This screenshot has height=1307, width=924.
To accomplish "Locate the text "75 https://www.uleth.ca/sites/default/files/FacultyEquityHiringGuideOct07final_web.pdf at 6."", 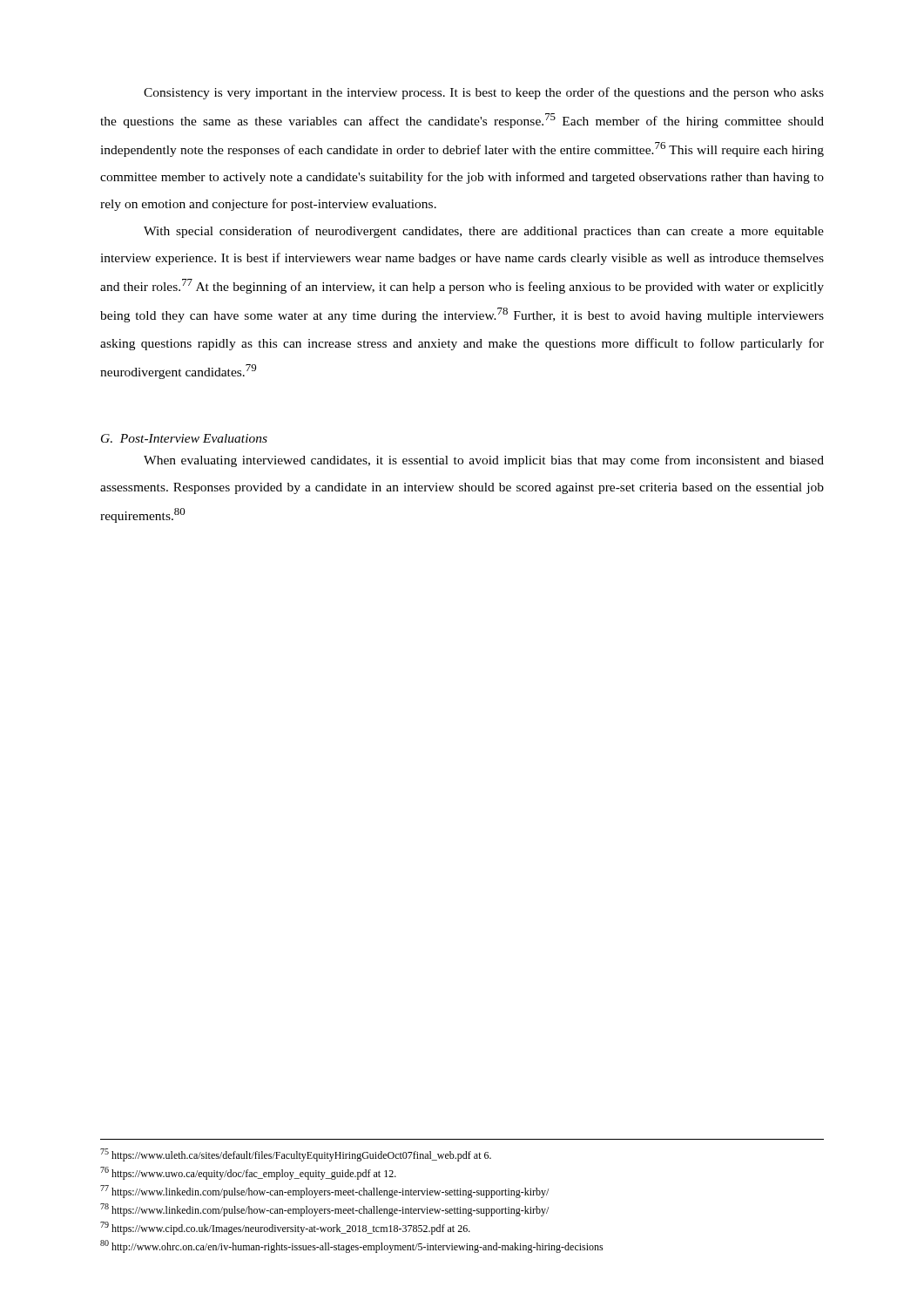I will point(296,1154).
